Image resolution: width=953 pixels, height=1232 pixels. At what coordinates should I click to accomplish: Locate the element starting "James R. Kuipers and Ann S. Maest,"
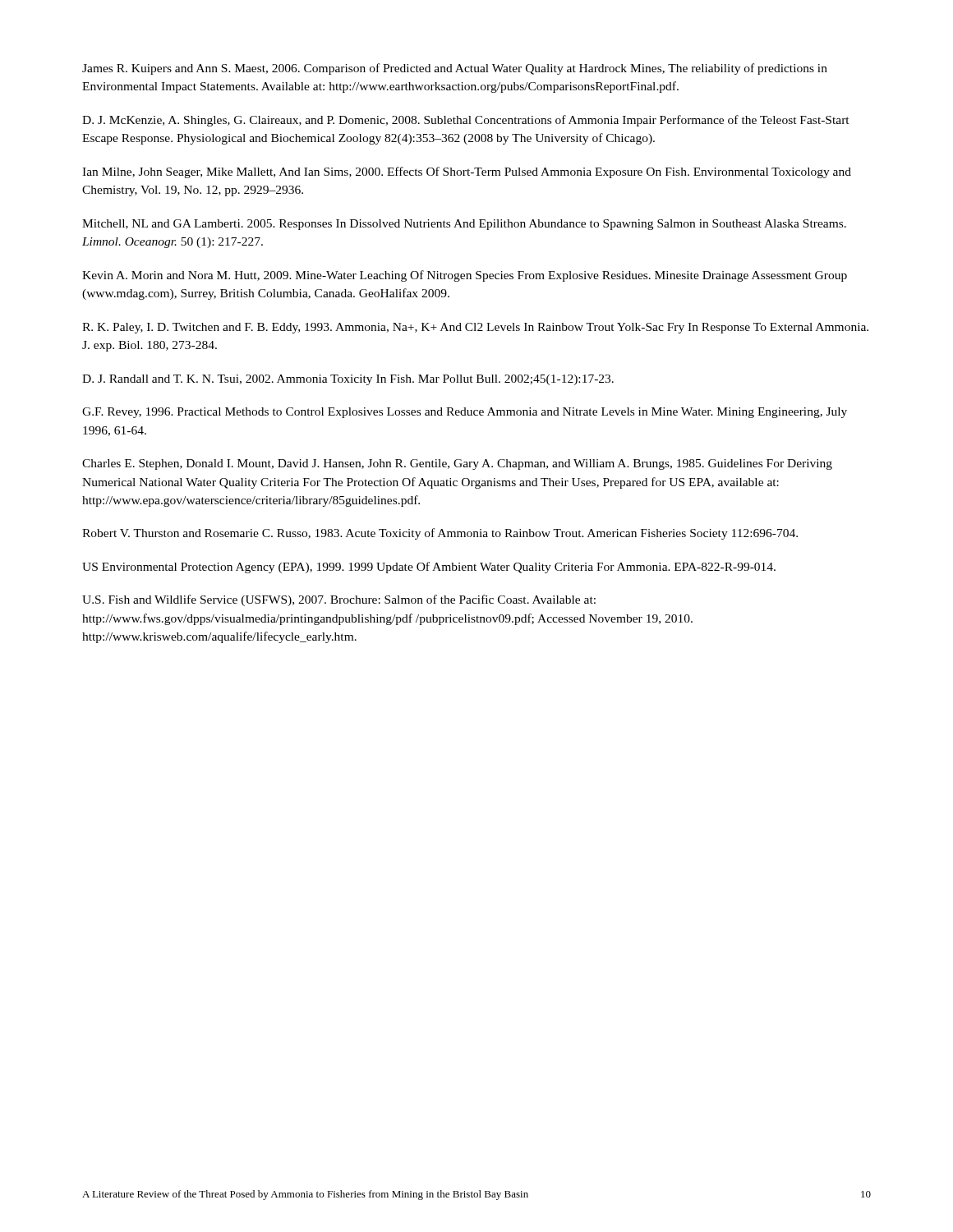pyautogui.click(x=455, y=77)
